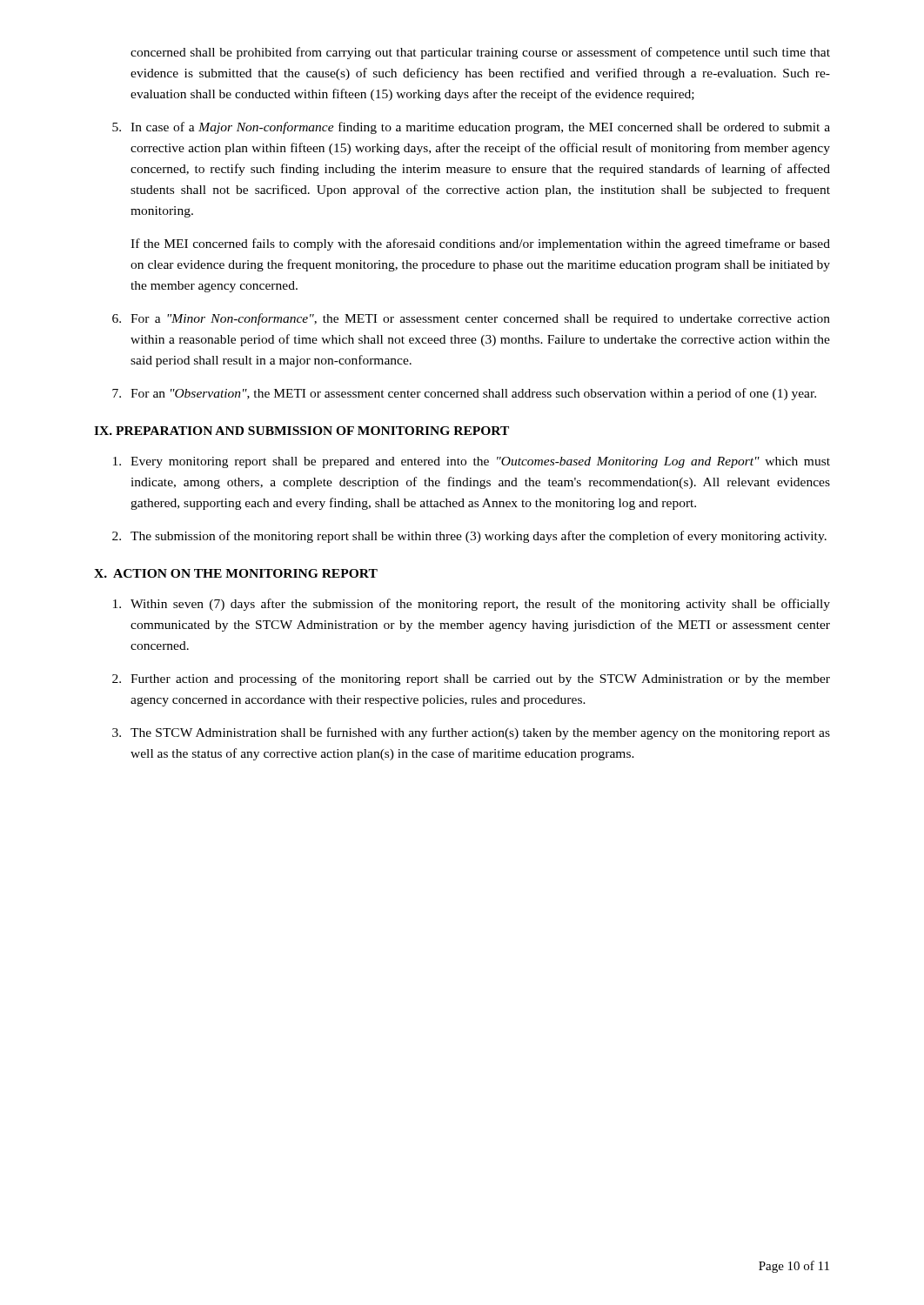Where is the section header that starts "IX. PREPARATION AND SUBMISSION OF"?

(302, 430)
